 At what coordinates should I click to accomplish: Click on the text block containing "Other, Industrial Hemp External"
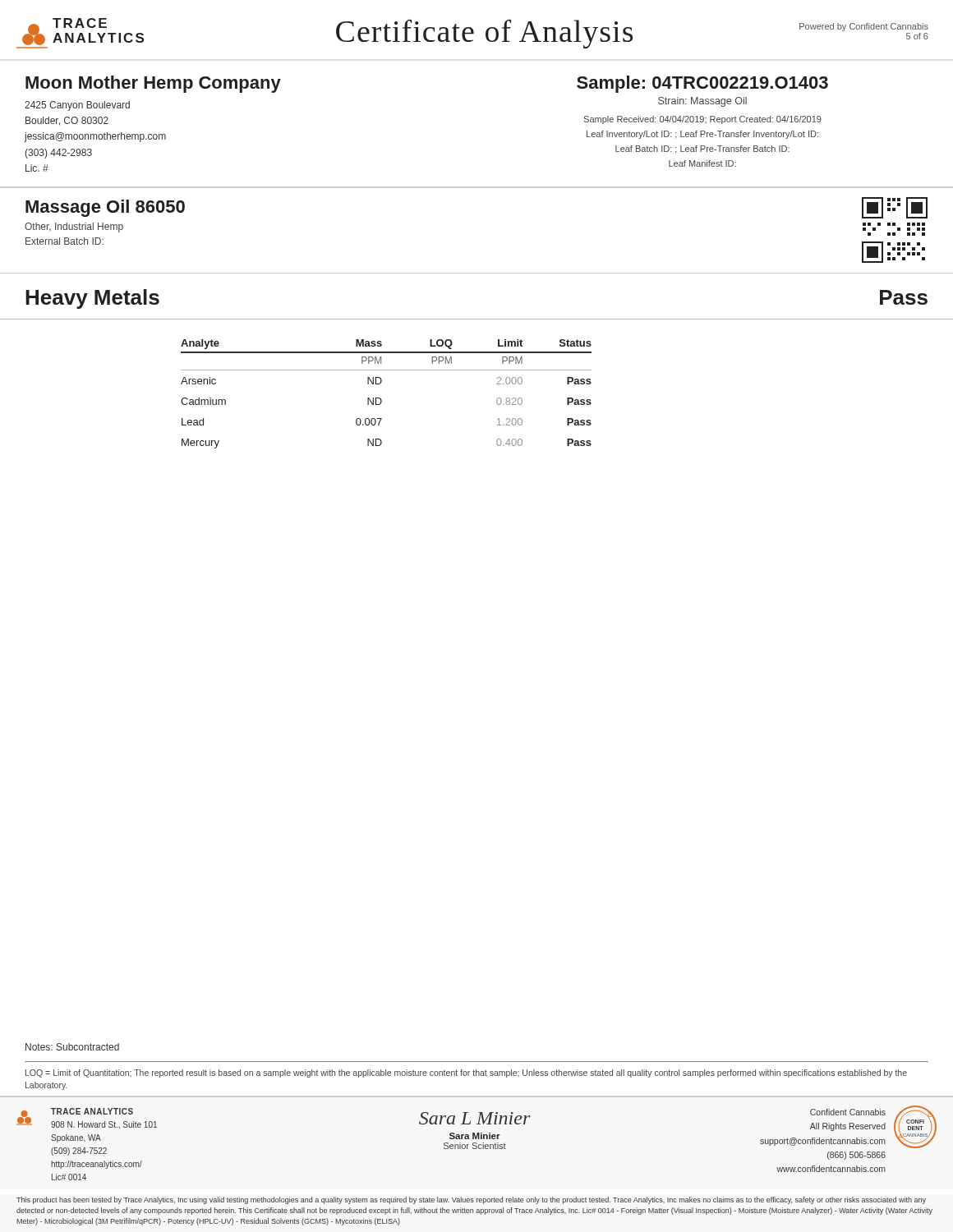(x=74, y=234)
